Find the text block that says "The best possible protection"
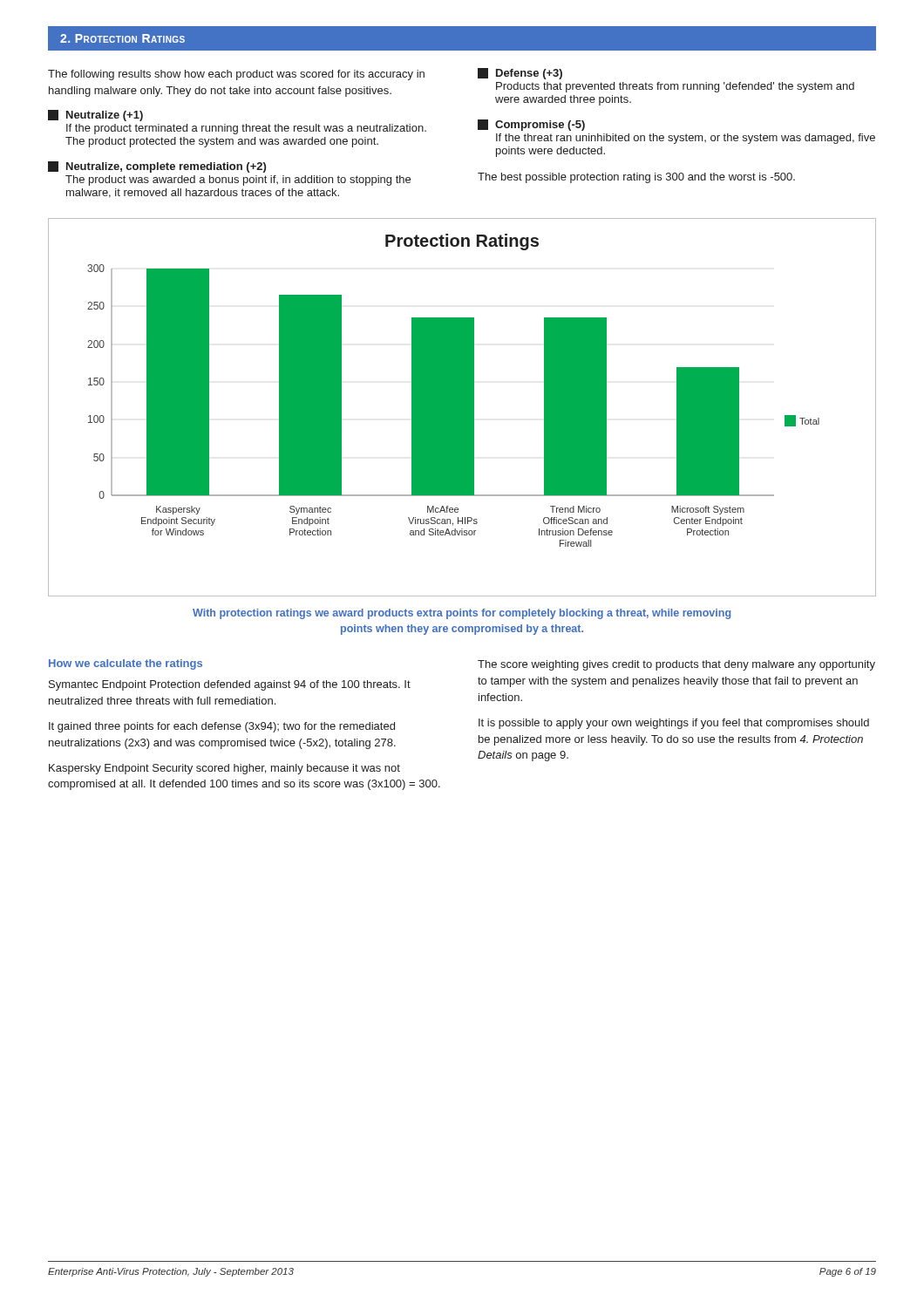Image resolution: width=924 pixels, height=1308 pixels. (x=677, y=177)
